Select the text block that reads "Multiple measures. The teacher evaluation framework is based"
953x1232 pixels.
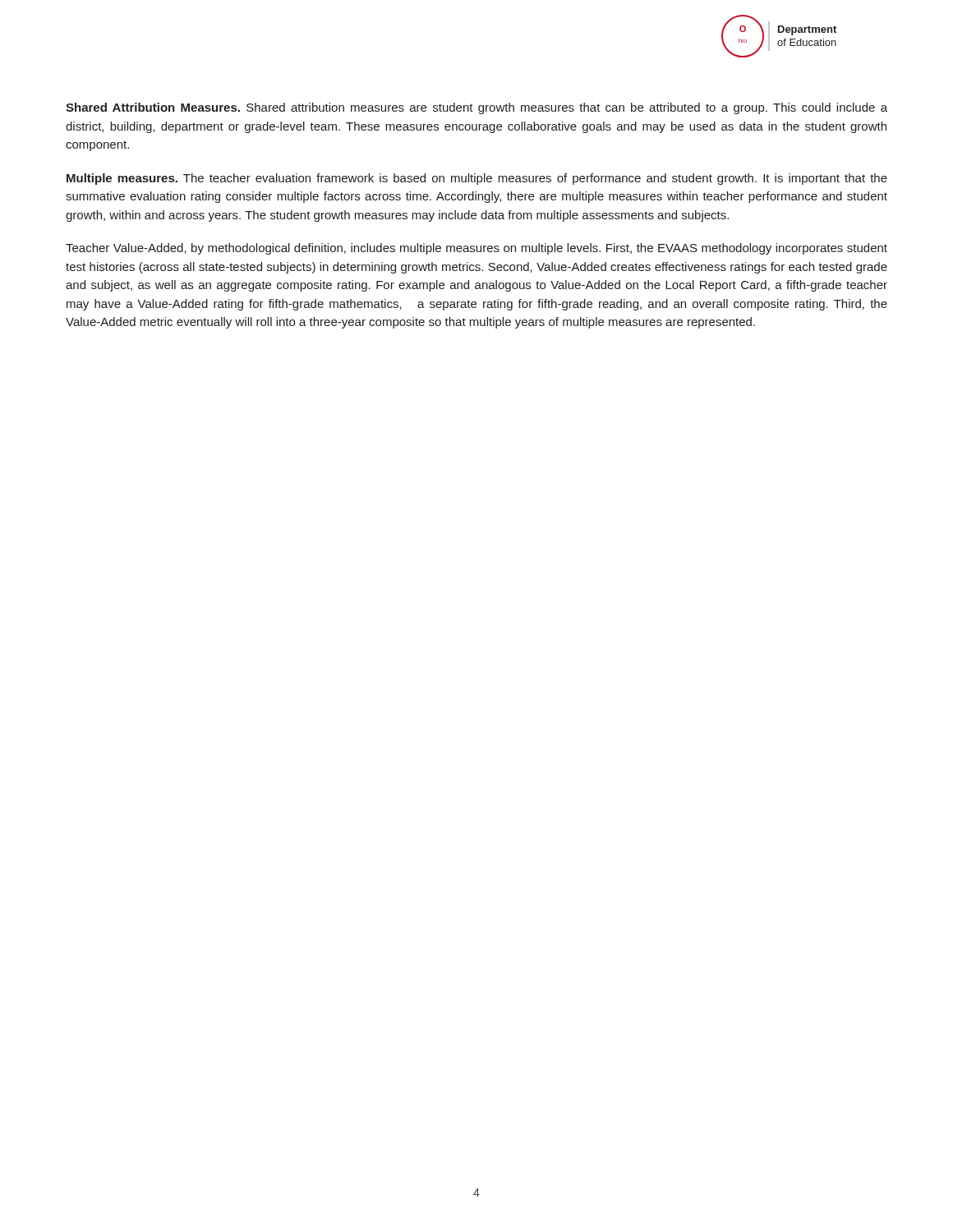click(x=476, y=196)
